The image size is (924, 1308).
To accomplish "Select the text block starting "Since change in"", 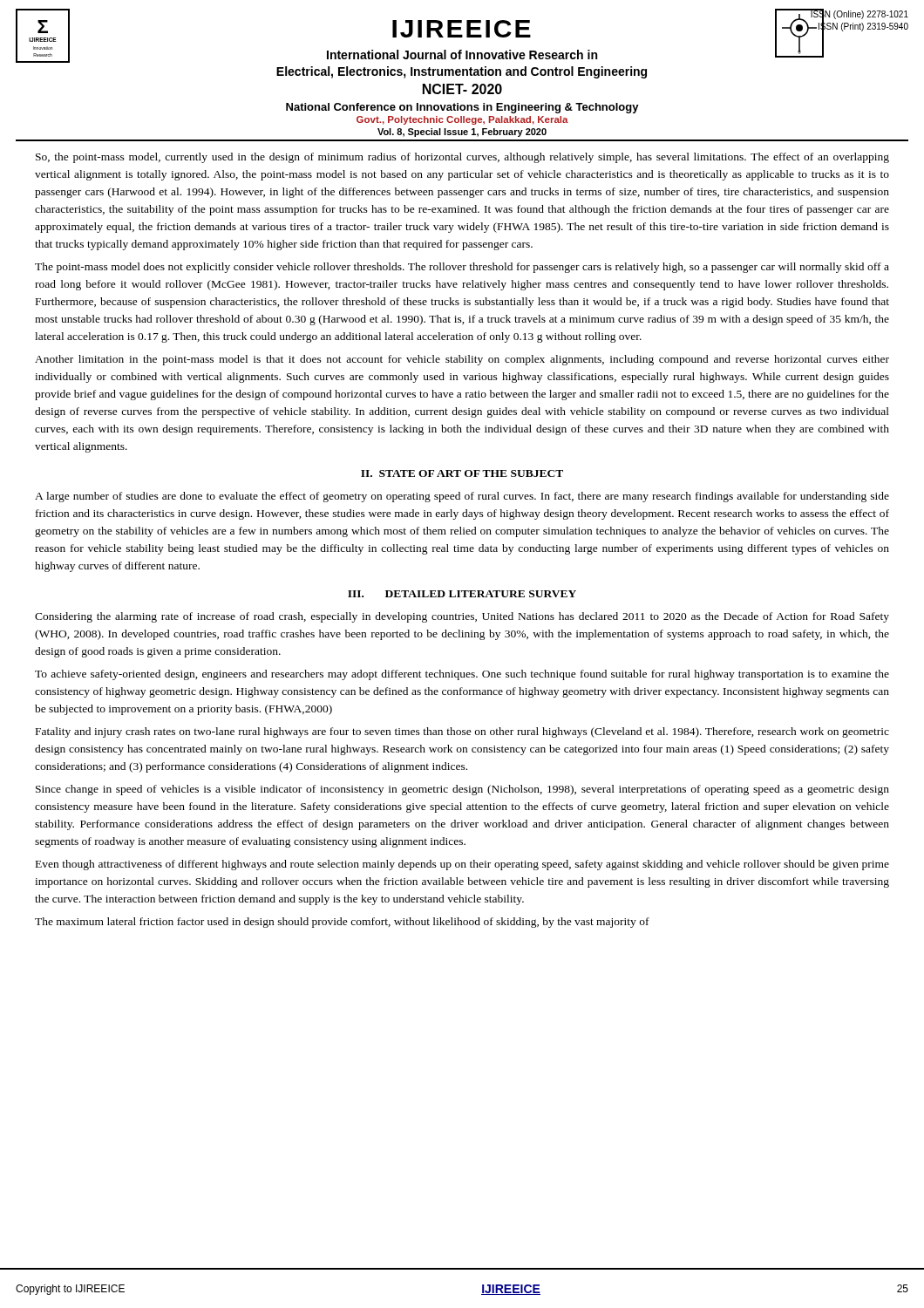I will click(x=462, y=815).
